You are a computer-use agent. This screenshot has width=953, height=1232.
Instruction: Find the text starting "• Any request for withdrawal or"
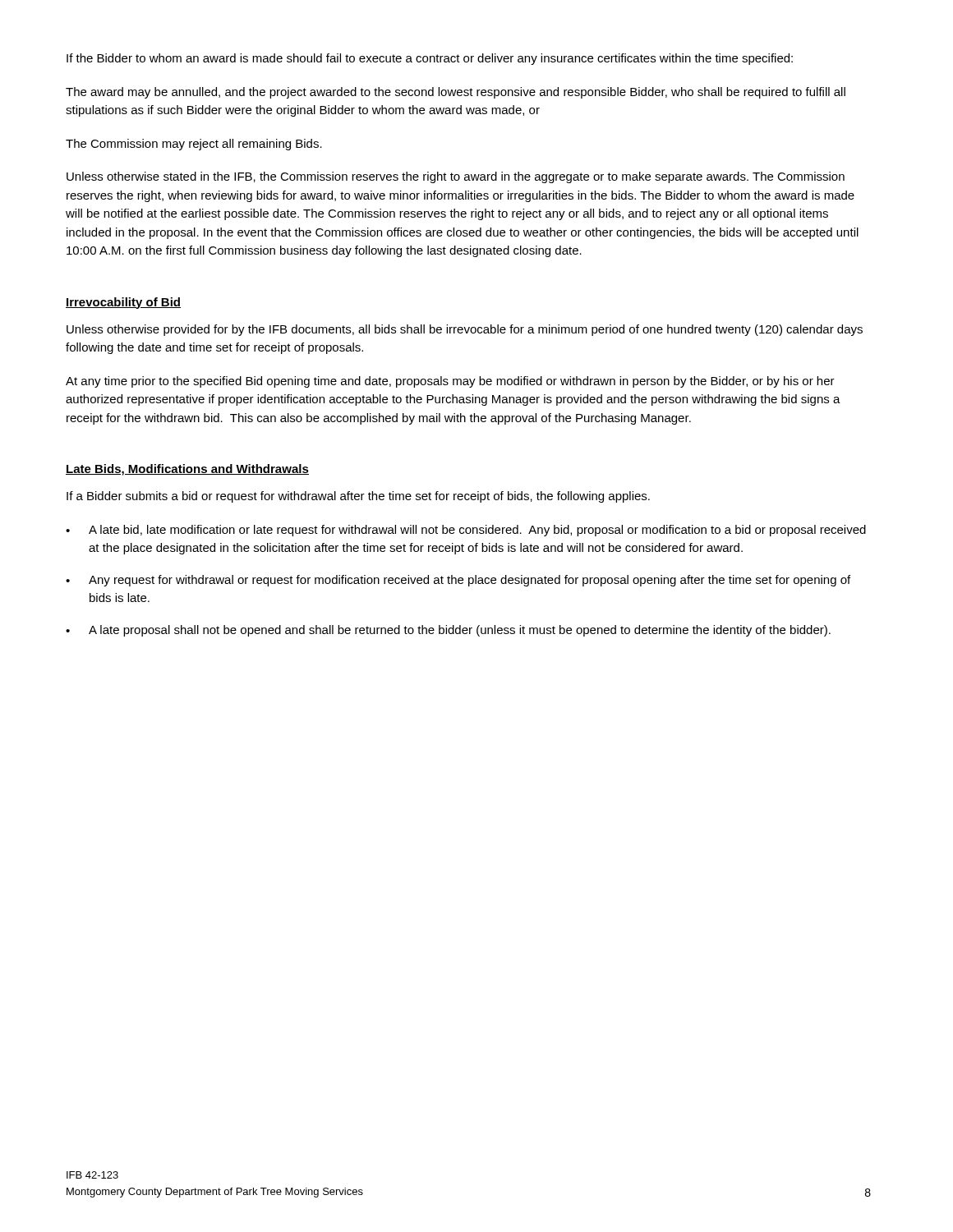(468, 589)
